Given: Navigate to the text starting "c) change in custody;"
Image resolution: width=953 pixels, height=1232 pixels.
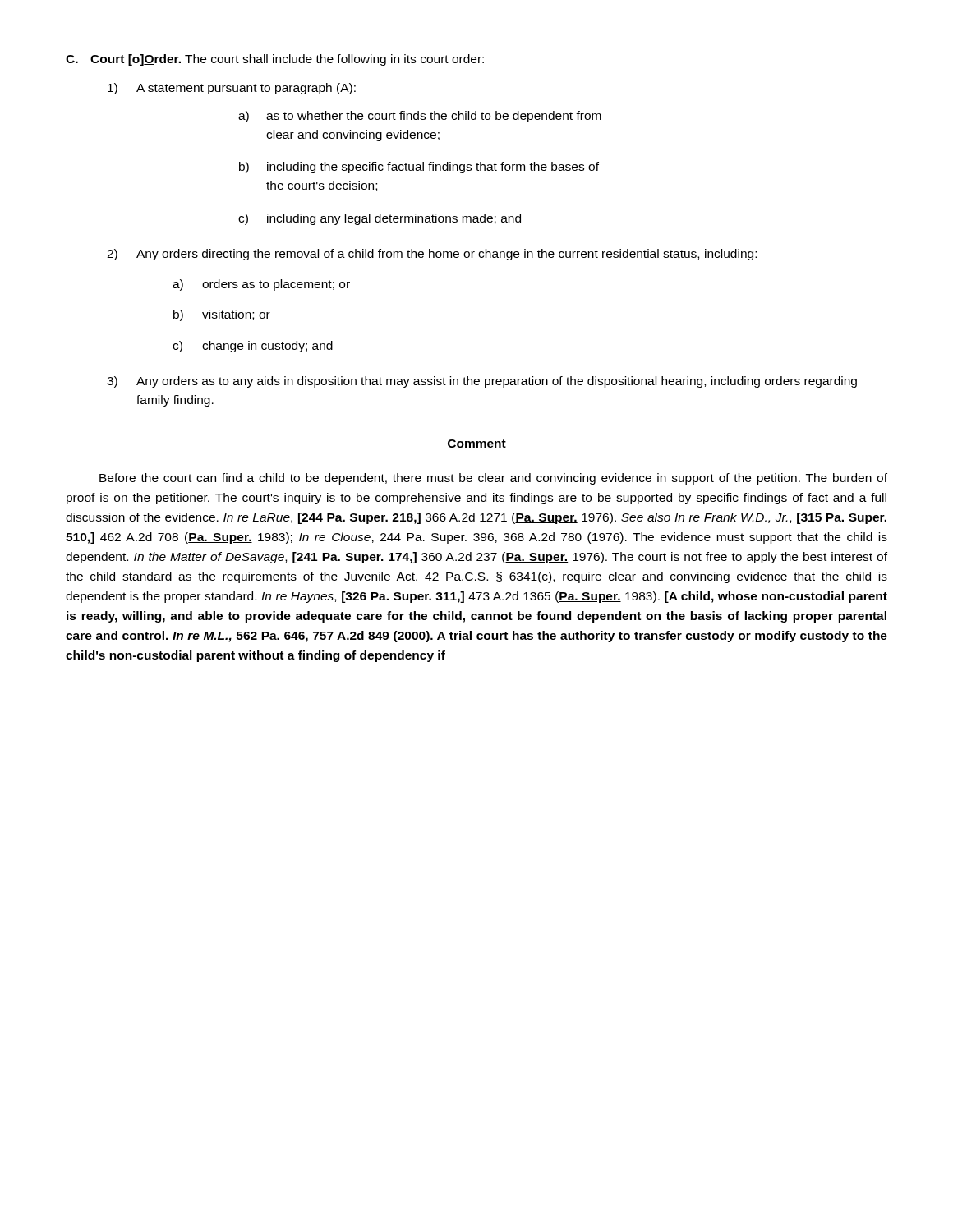Looking at the screenshot, I should click(253, 345).
